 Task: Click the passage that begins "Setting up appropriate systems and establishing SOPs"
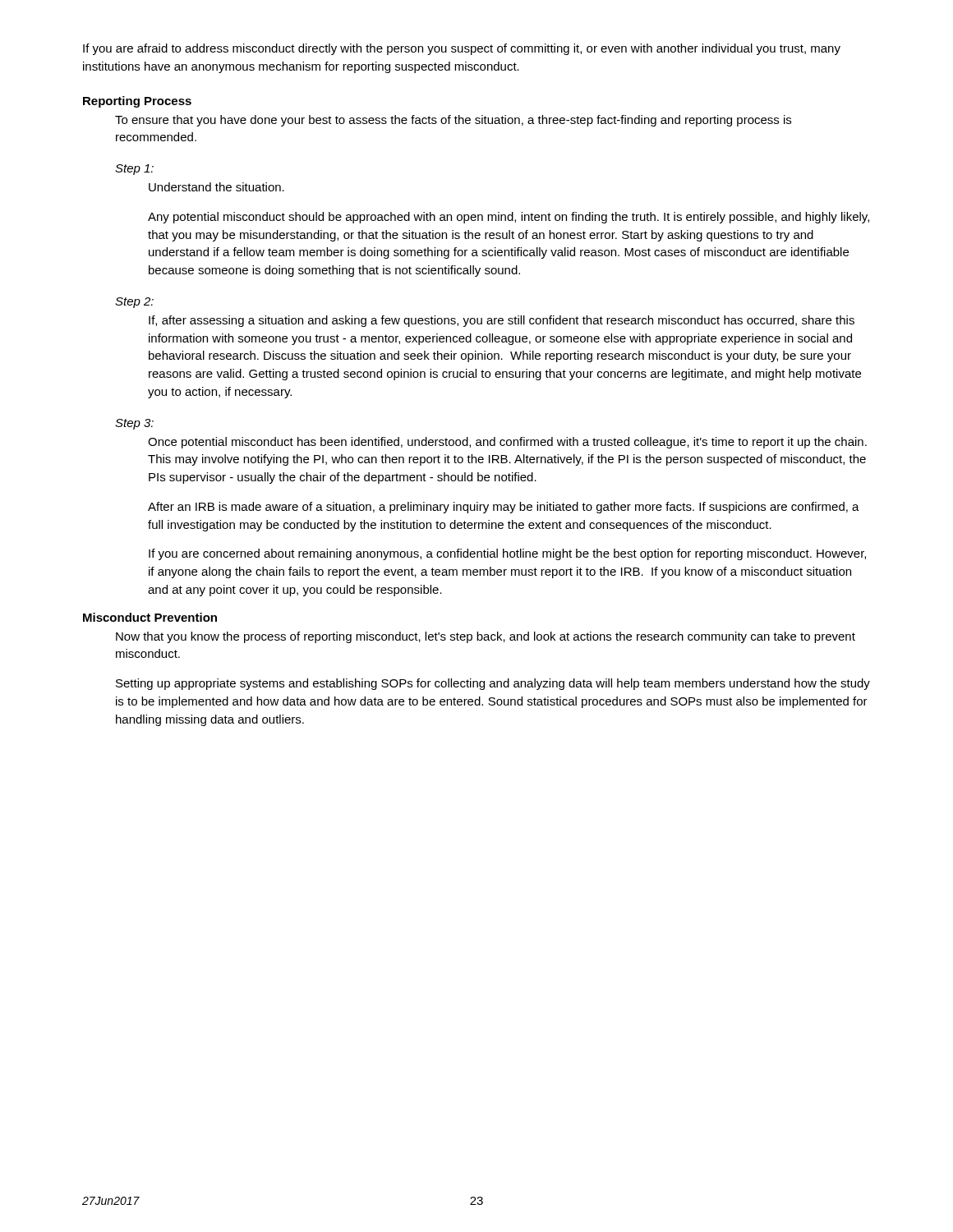(492, 701)
